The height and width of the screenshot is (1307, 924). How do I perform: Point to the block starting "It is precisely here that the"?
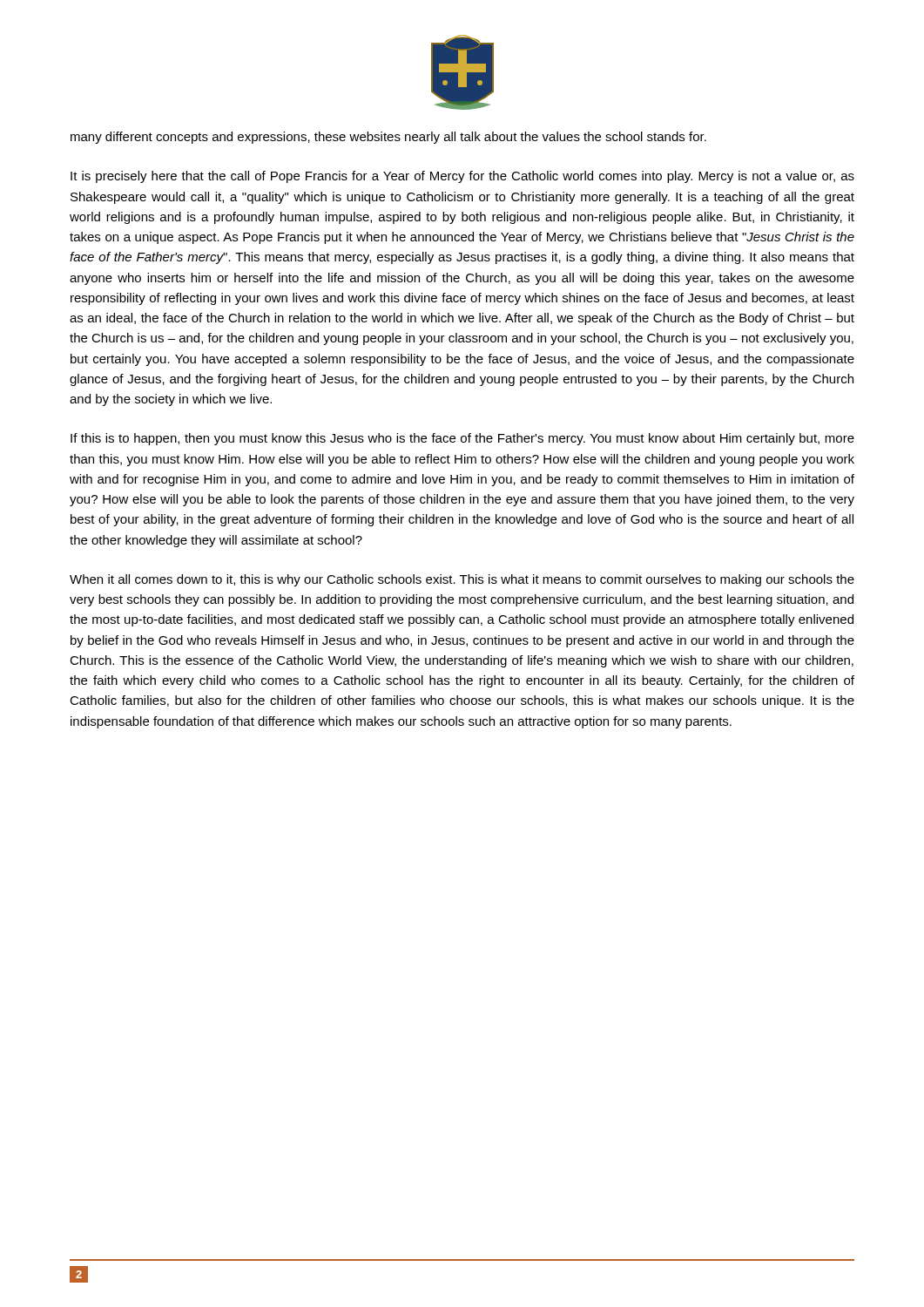coord(462,287)
